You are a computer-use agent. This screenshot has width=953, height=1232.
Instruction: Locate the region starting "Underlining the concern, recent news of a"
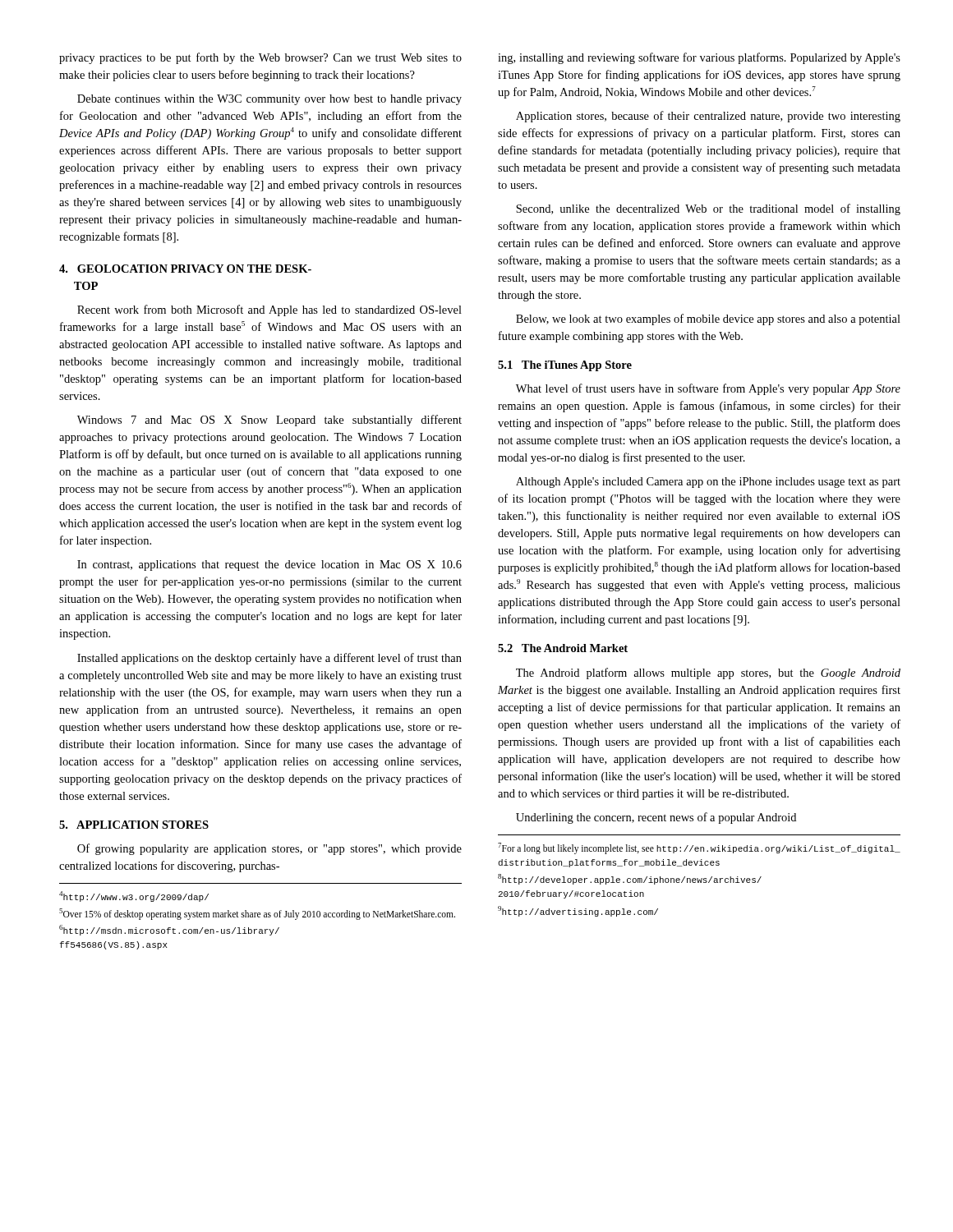tap(699, 817)
